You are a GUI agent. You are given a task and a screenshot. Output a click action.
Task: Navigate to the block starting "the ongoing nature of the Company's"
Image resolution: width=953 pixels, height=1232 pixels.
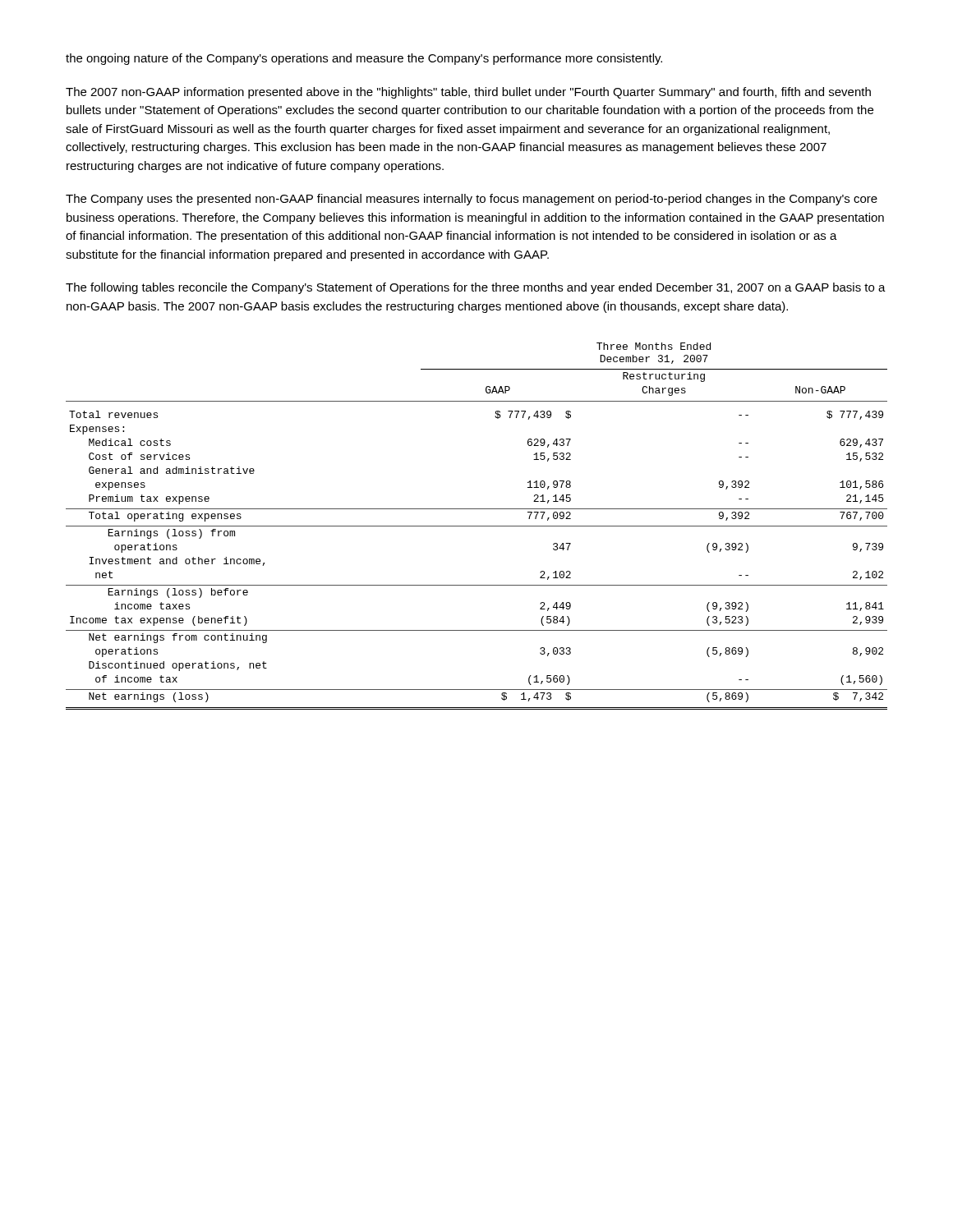365,58
